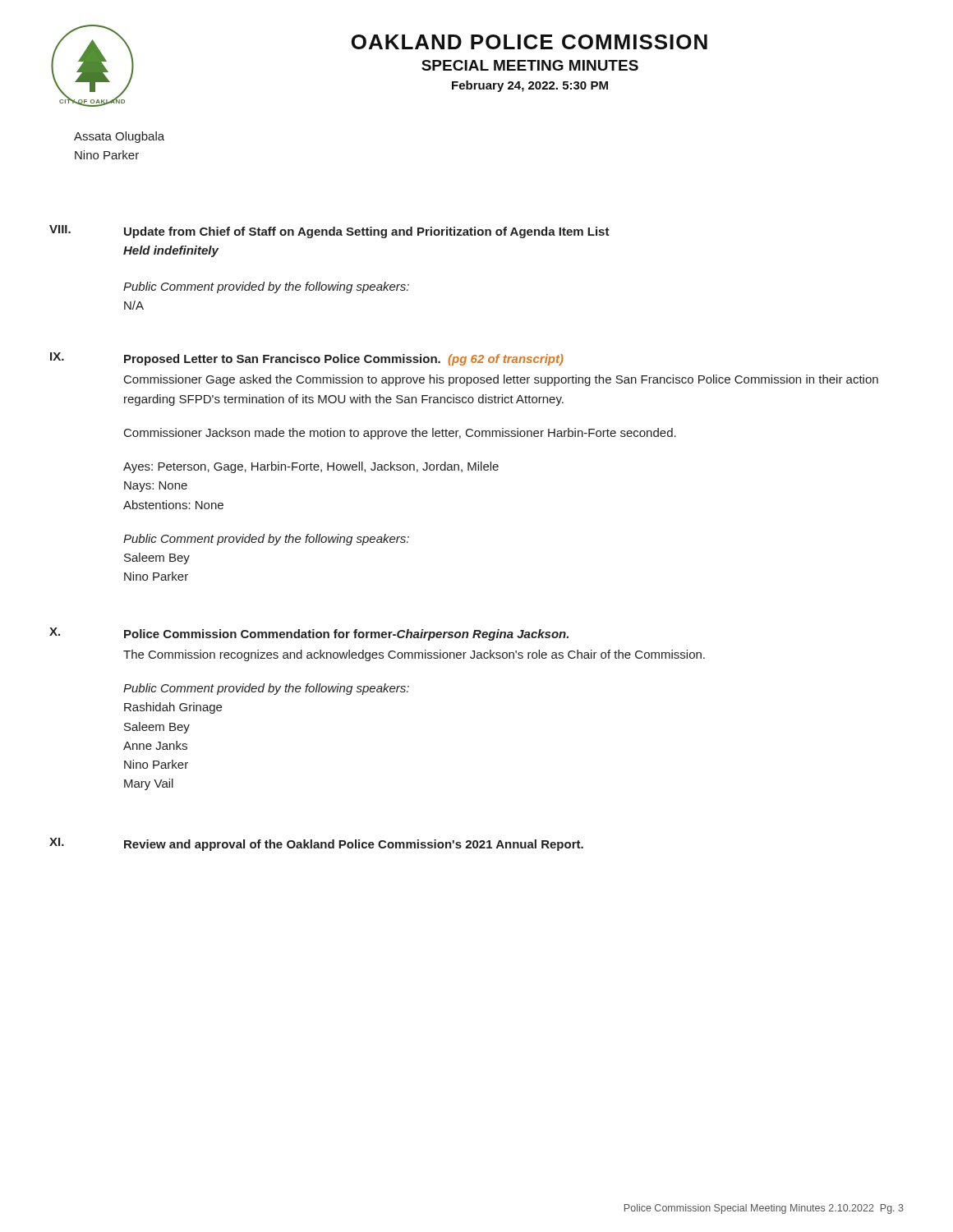
Task: Select the text block that reads "The Commission recognizes and acknowledges"
Action: pyautogui.click(x=513, y=654)
